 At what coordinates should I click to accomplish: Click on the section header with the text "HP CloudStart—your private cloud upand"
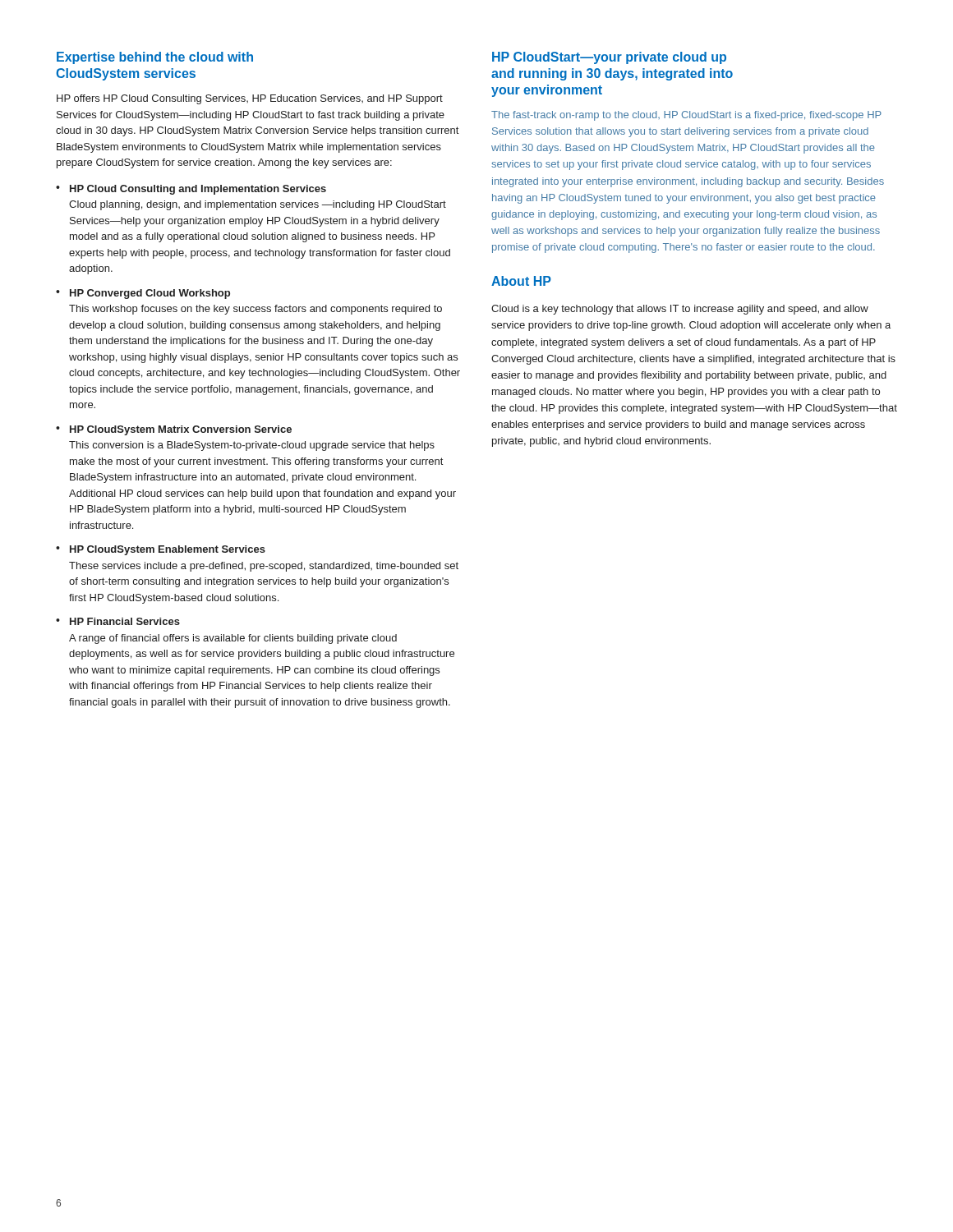click(x=612, y=74)
